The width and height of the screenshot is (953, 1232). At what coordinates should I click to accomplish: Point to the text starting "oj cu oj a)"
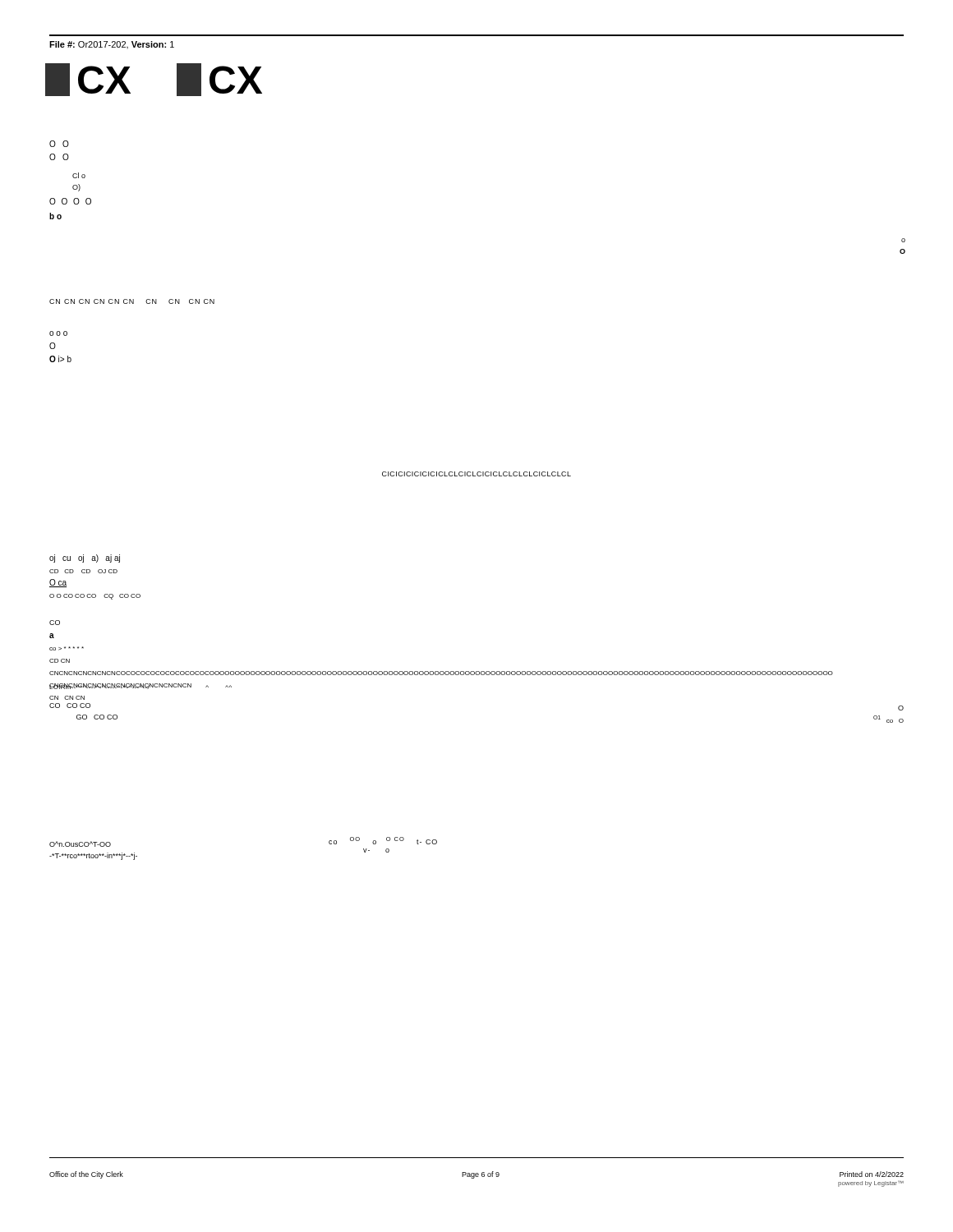[x=95, y=577]
